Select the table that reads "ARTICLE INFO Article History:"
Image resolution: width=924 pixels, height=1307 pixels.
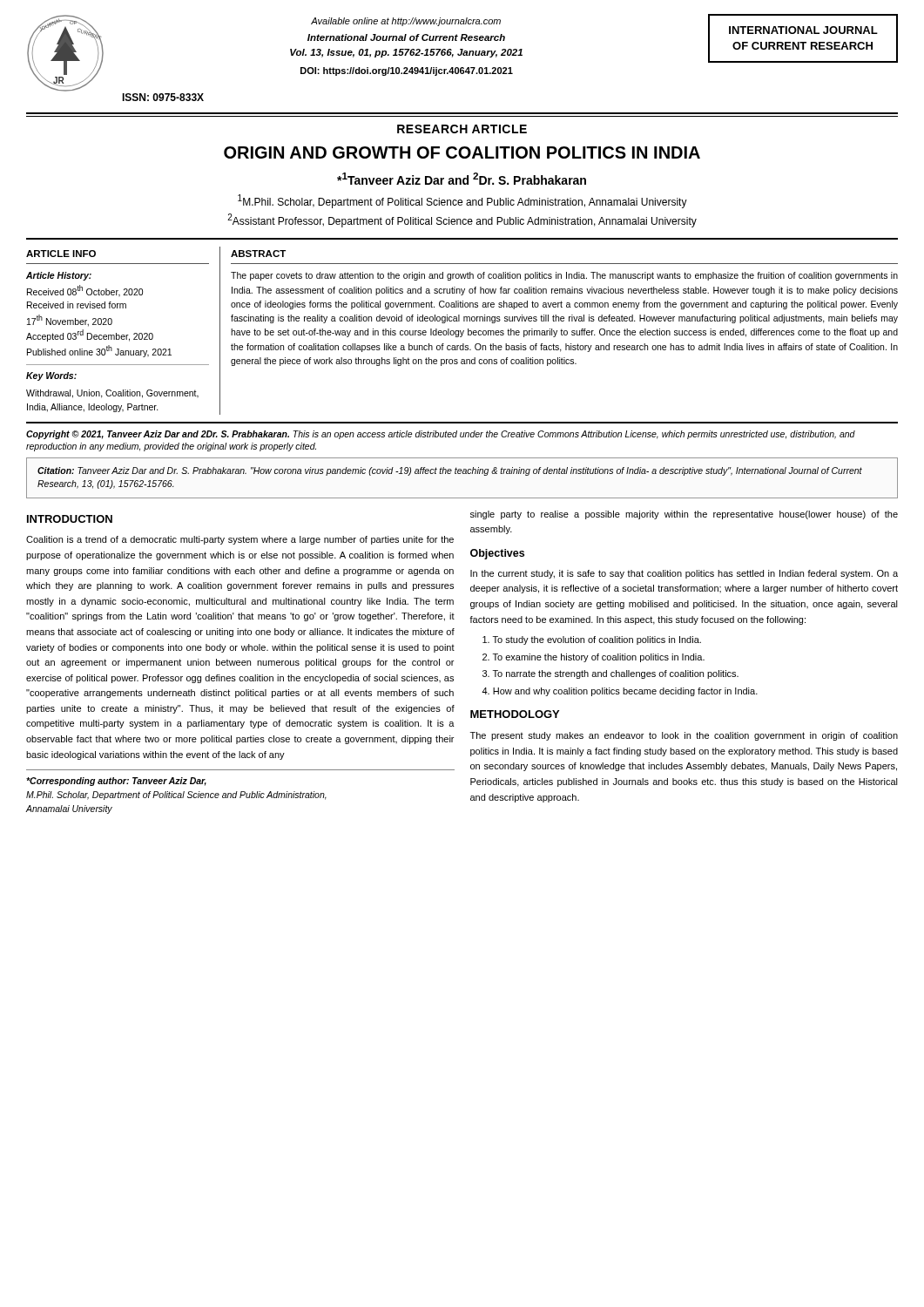pyautogui.click(x=462, y=330)
